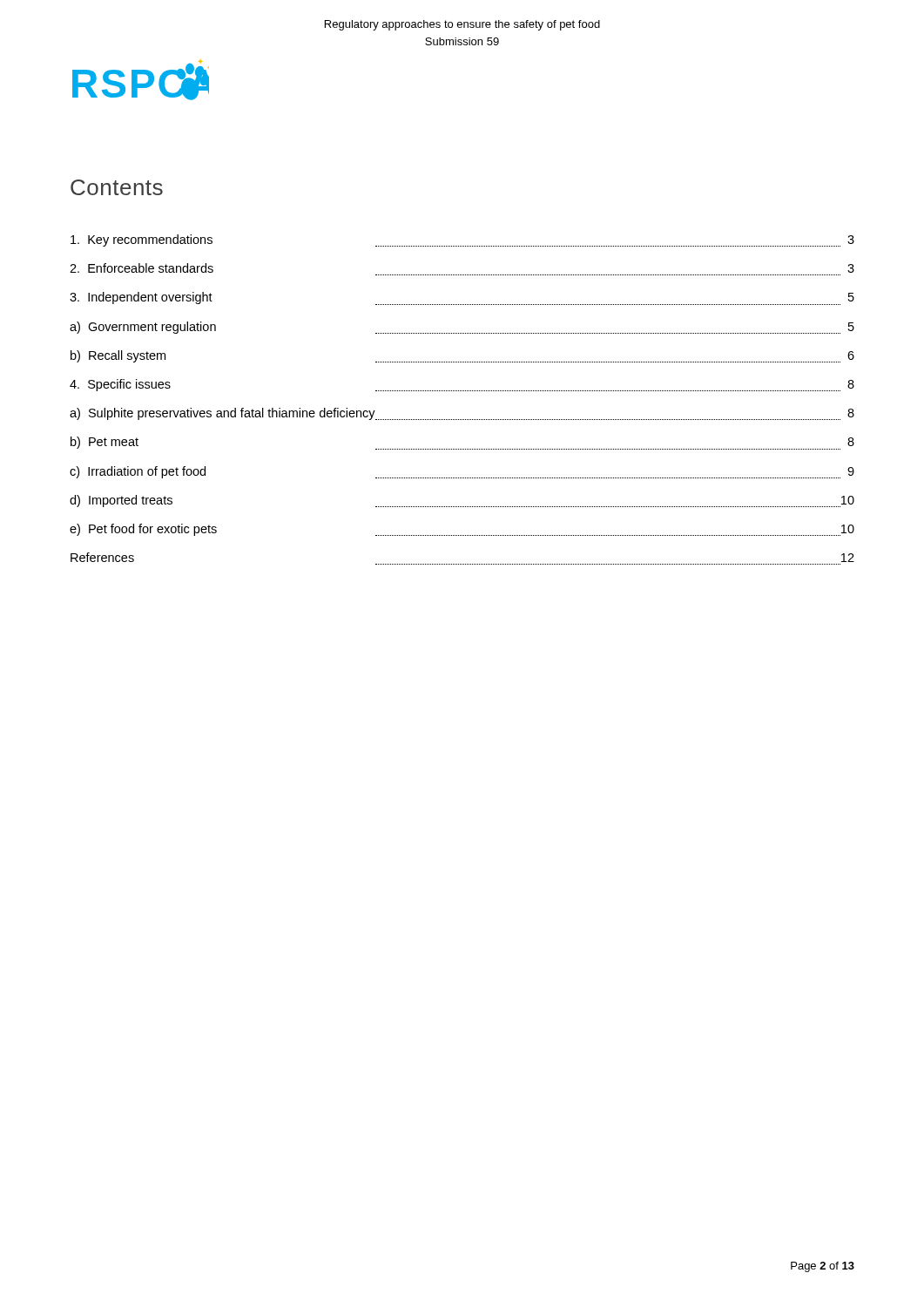Click on the list item containing "3. Independent oversight 5"

click(462, 298)
